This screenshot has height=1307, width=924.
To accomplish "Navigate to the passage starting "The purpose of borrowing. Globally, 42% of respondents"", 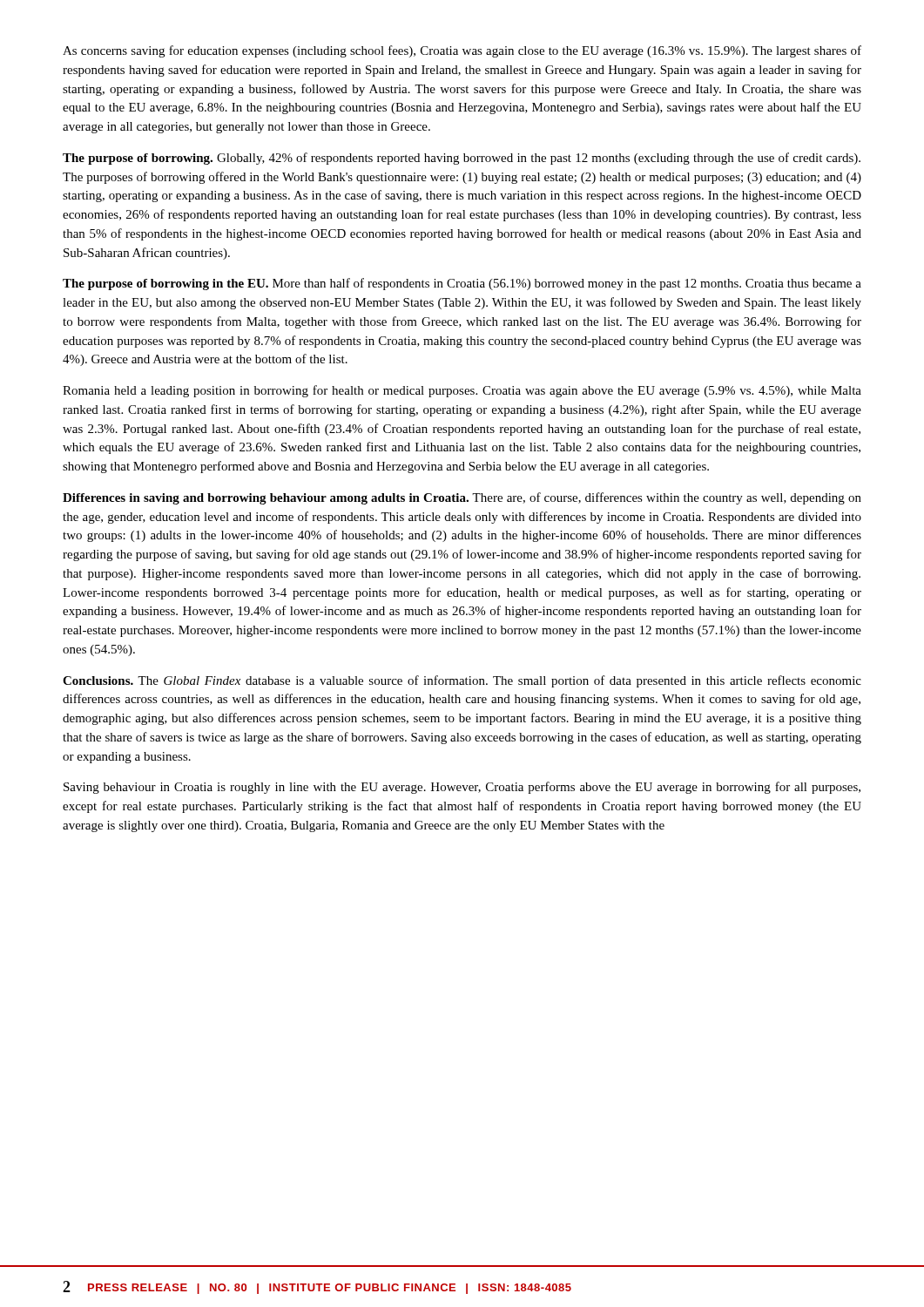I will [462, 205].
